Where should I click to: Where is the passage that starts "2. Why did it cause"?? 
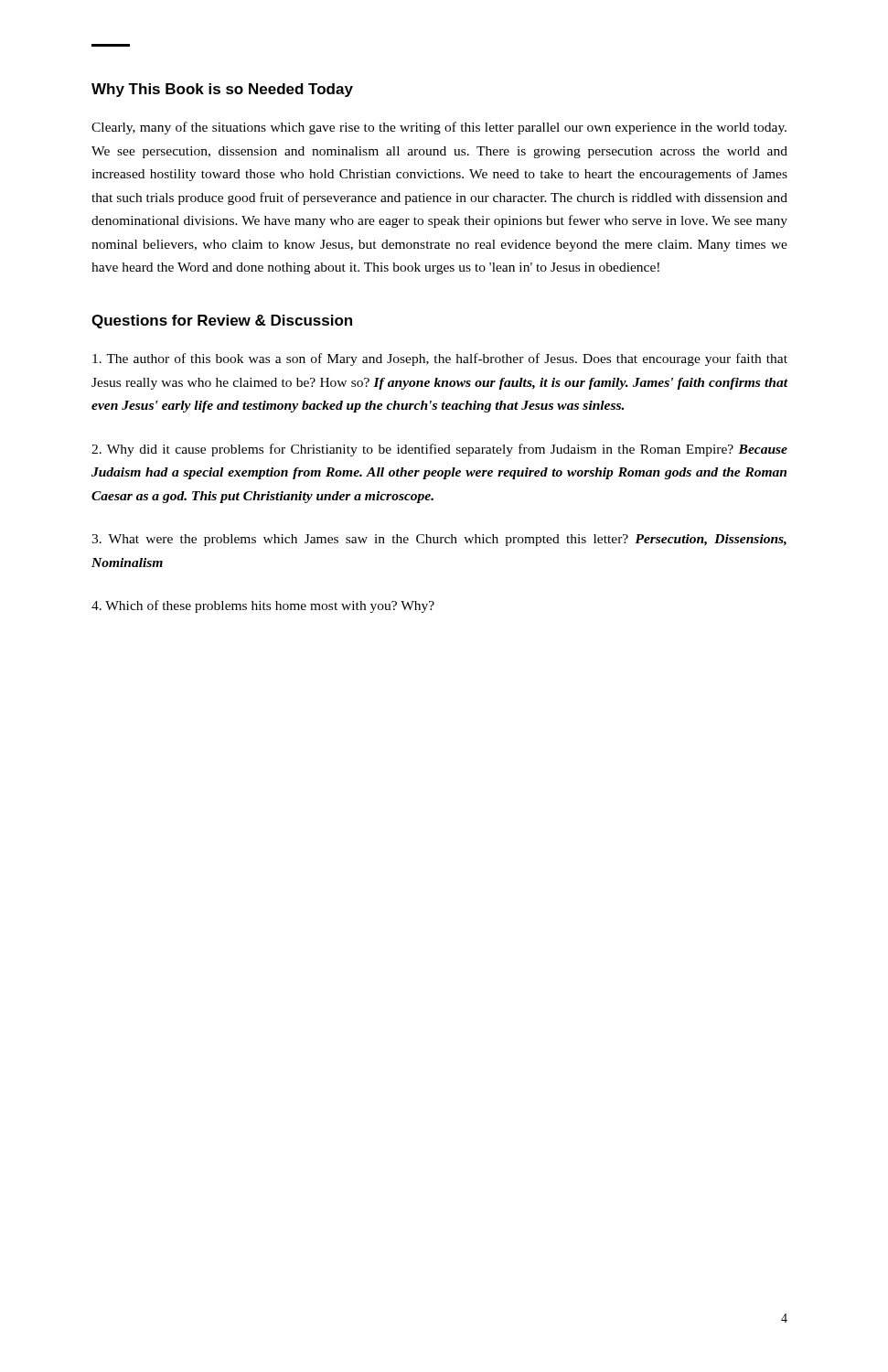click(439, 472)
